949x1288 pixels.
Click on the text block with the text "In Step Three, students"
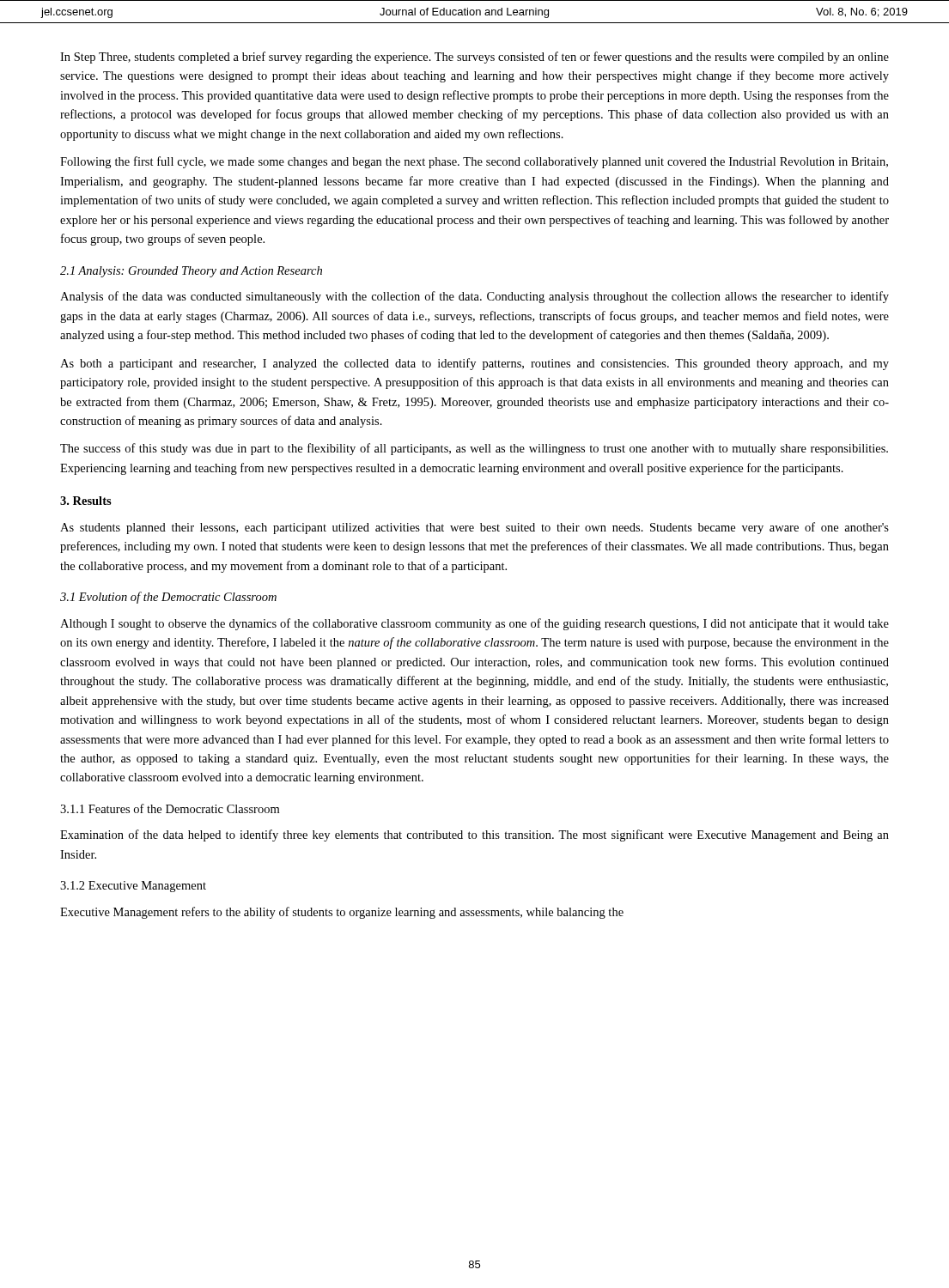click(x=474, y=96)
